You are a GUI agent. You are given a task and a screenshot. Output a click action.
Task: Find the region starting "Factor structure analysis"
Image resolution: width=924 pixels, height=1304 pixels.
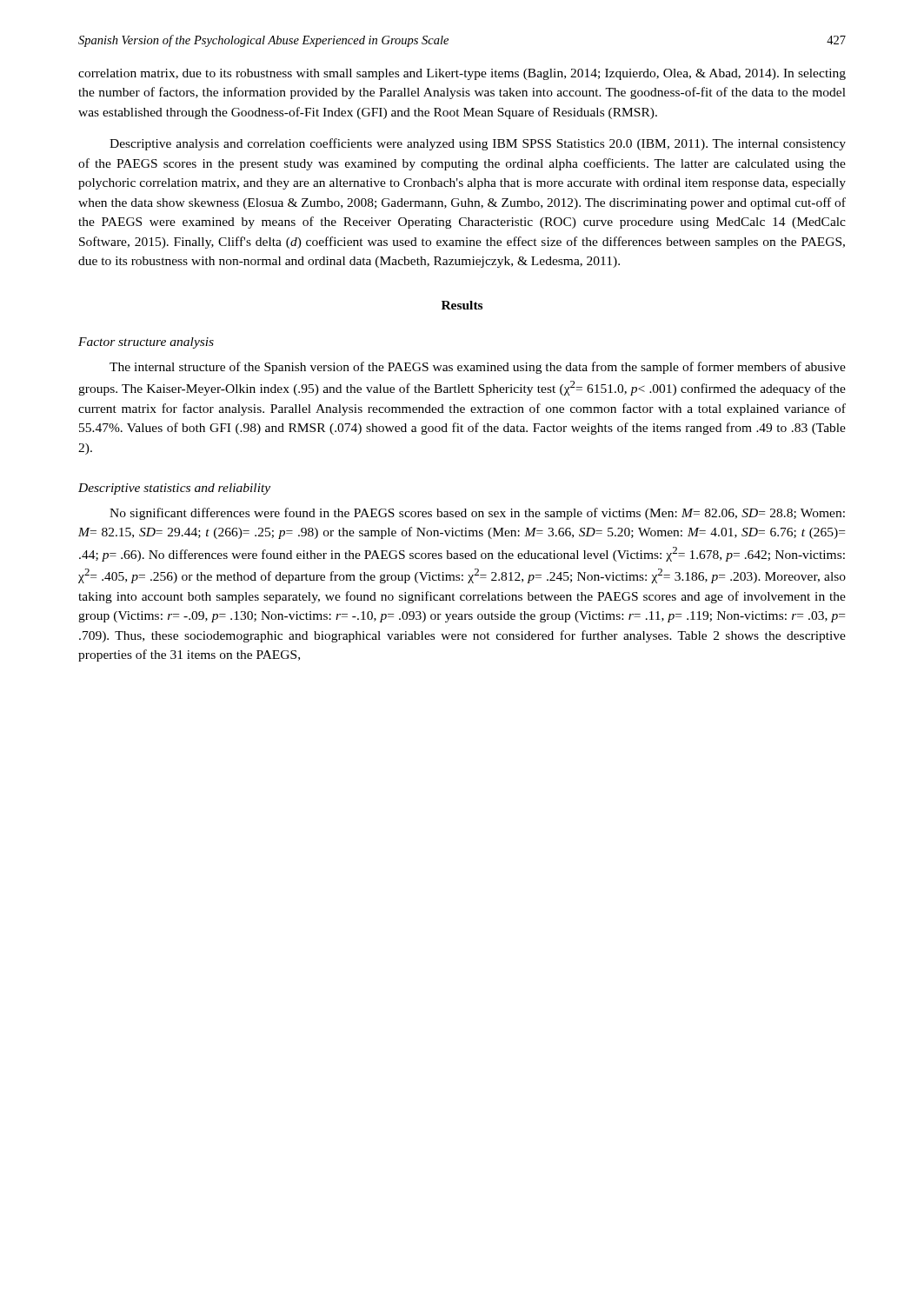click(x=146, y=341)
